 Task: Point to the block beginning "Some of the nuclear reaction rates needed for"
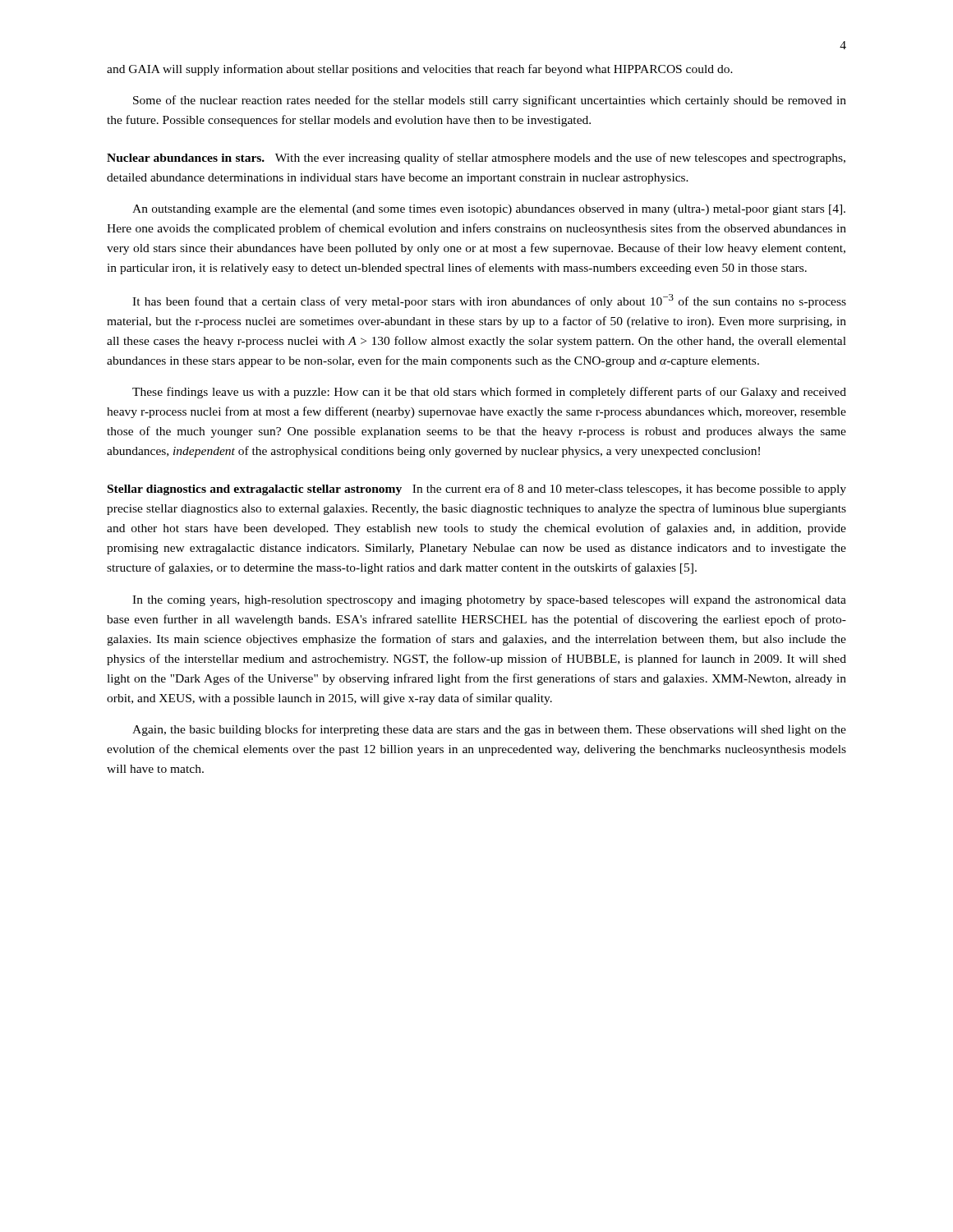coord(476,110)
